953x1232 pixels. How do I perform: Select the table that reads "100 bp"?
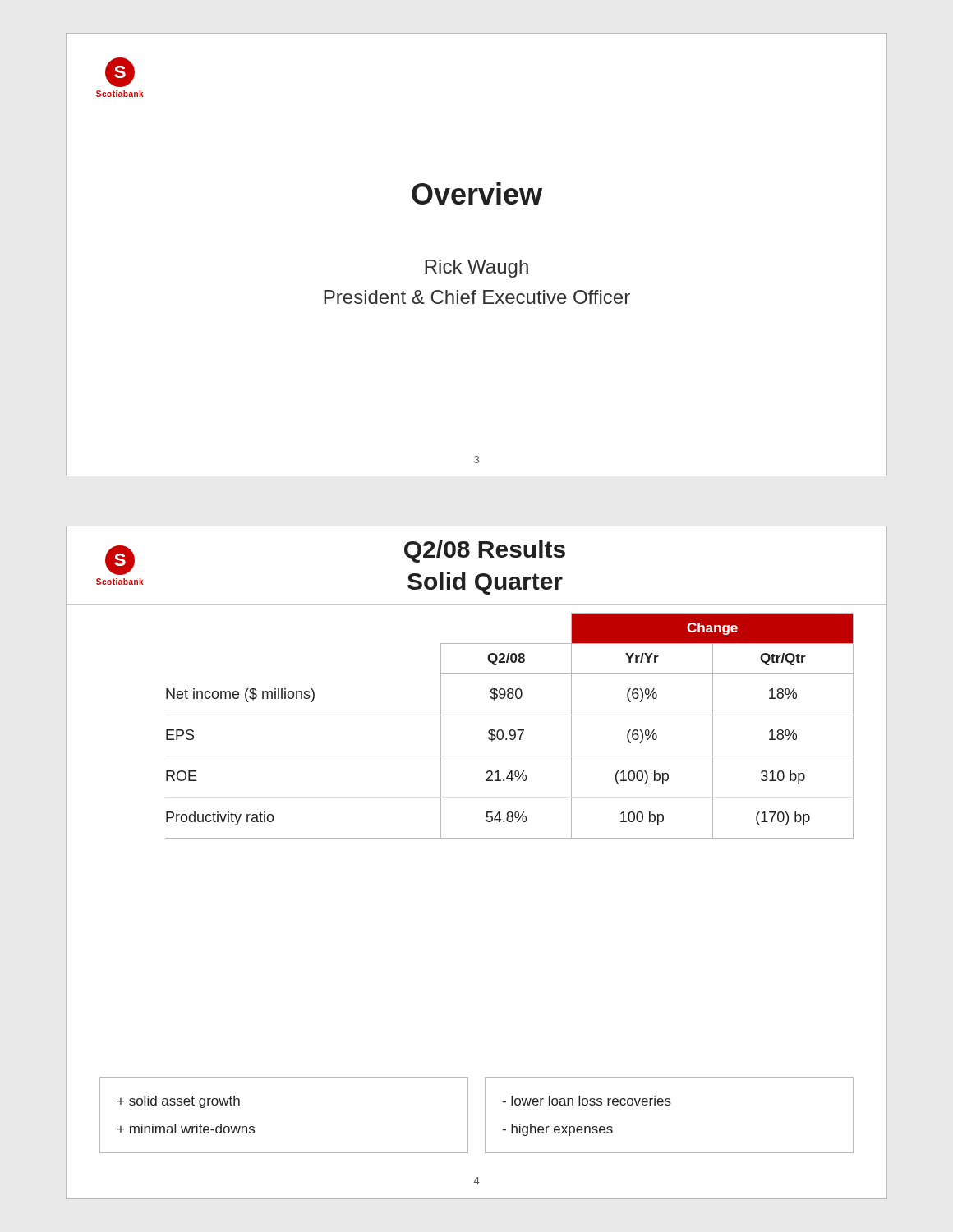(x=509, y=726)
